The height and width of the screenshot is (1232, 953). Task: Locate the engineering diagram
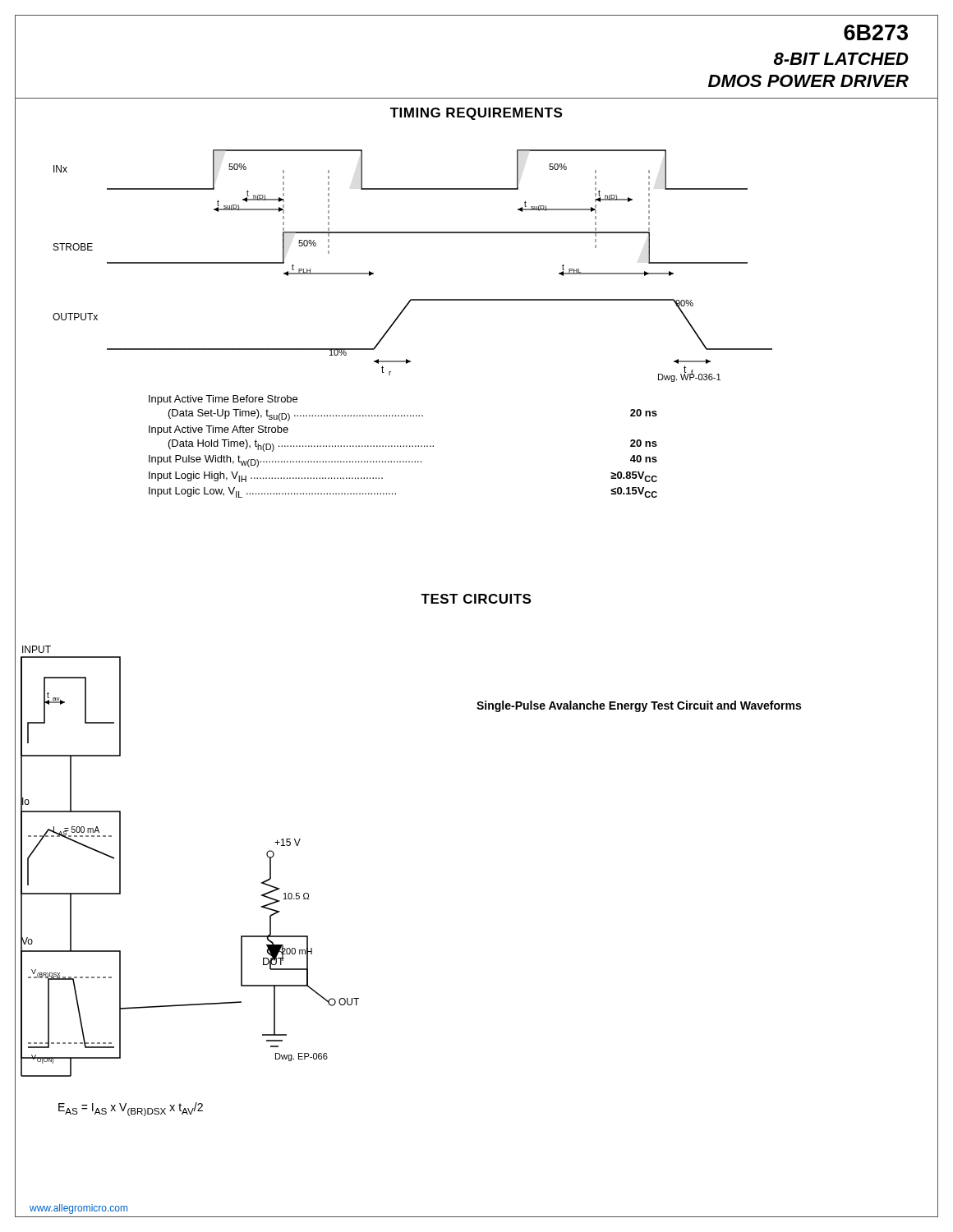coord(427,255)
